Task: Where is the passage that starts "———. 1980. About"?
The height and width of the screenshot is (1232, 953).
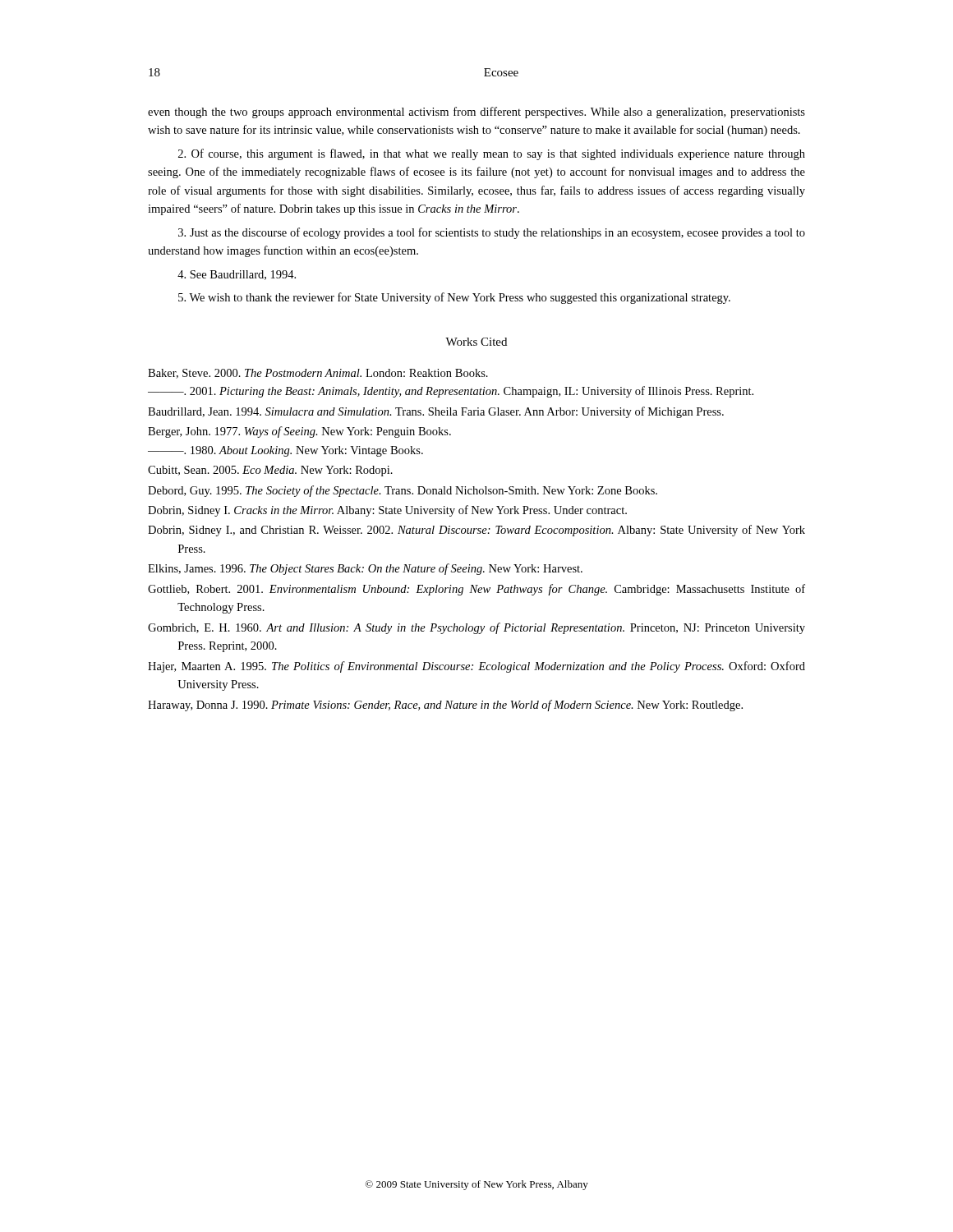Action: point(286,450)
